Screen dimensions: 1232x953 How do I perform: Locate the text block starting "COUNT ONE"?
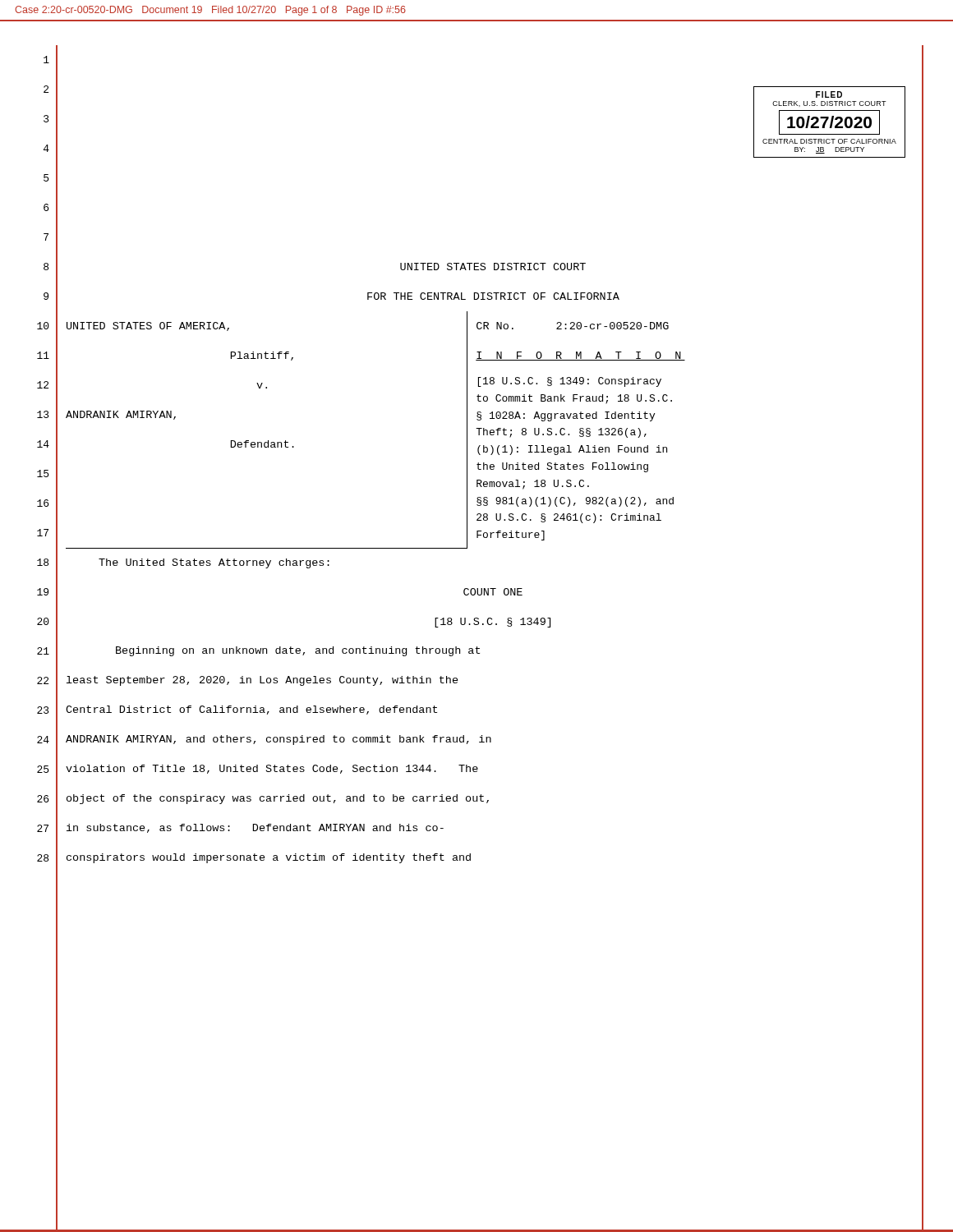pos(493,592)
